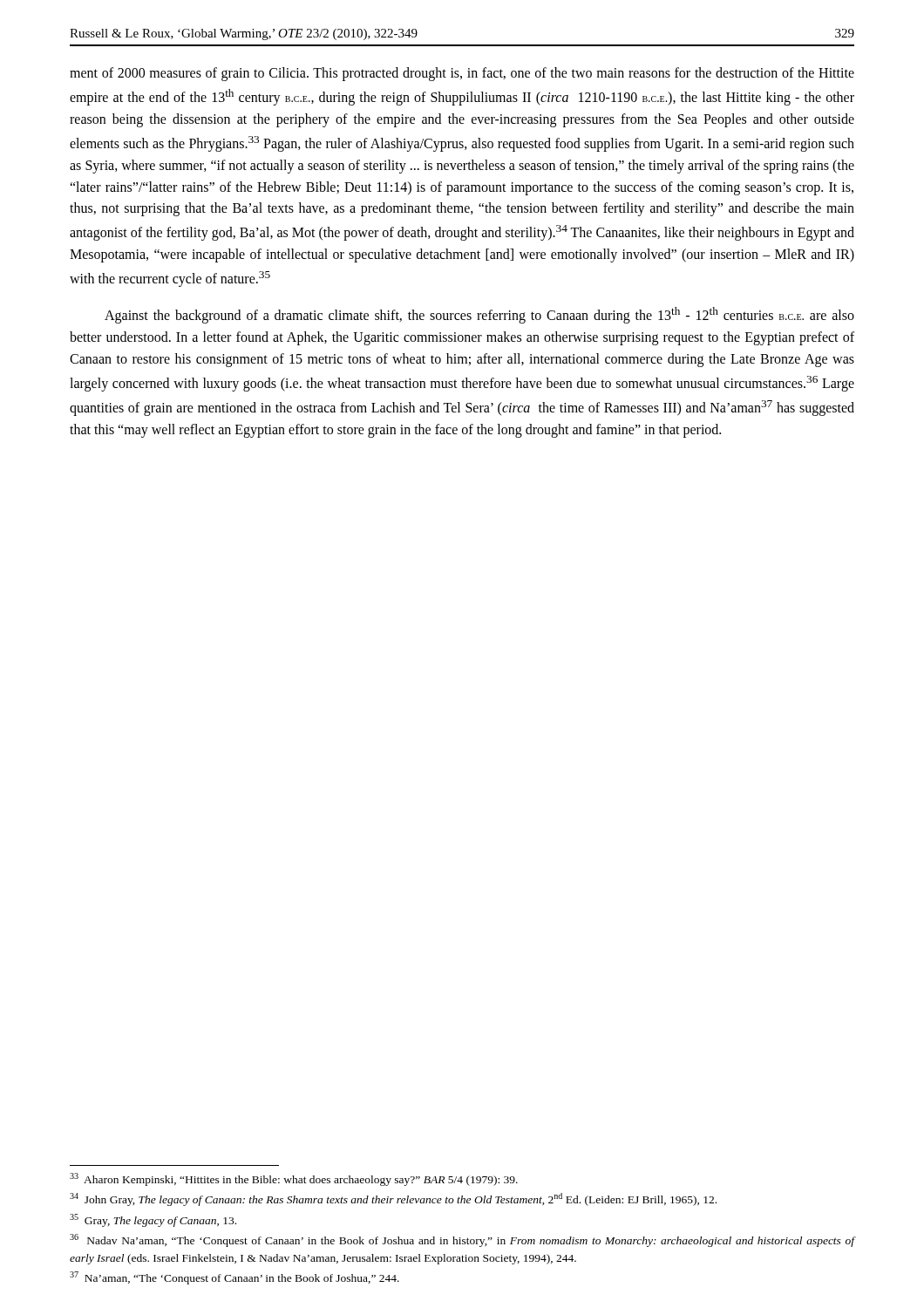Find the text block starting "35 Gray, The legacy of Canaan,"
924x1308 pixels.
coord(154,1219)
